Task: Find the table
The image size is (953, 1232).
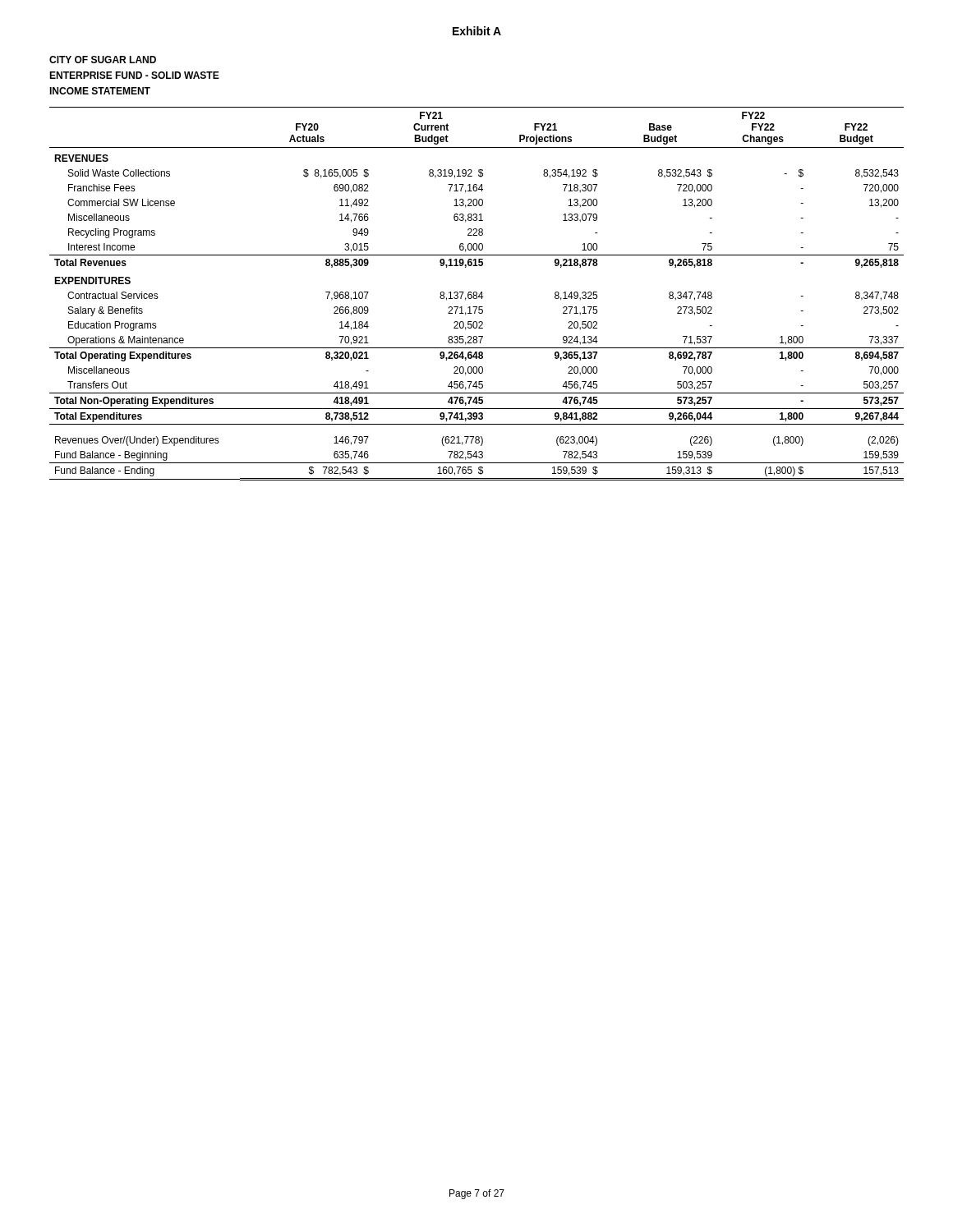Action: pyautogui.click(x=476, y=293)
